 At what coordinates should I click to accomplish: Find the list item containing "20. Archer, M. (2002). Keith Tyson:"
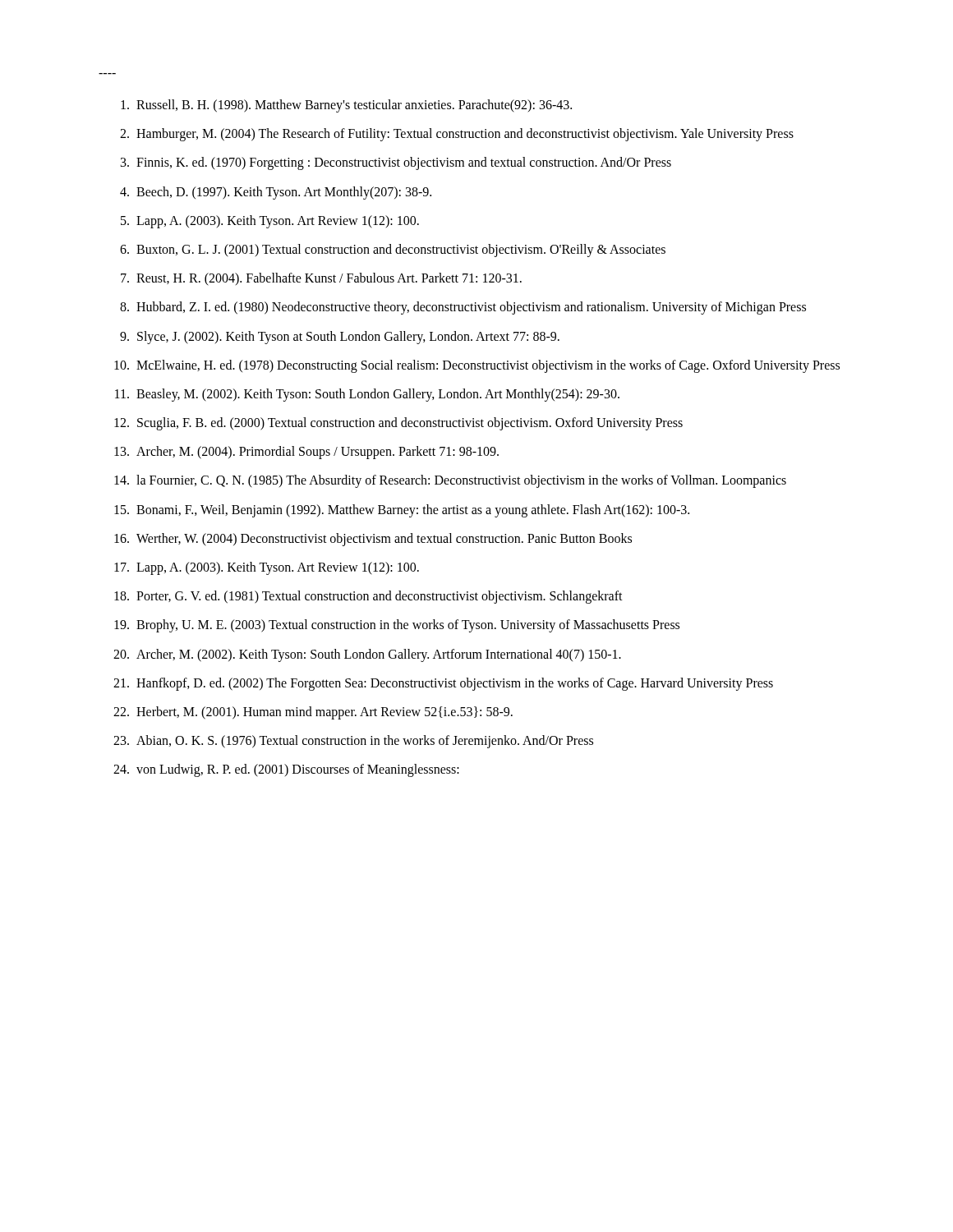[x=476, y=654]
